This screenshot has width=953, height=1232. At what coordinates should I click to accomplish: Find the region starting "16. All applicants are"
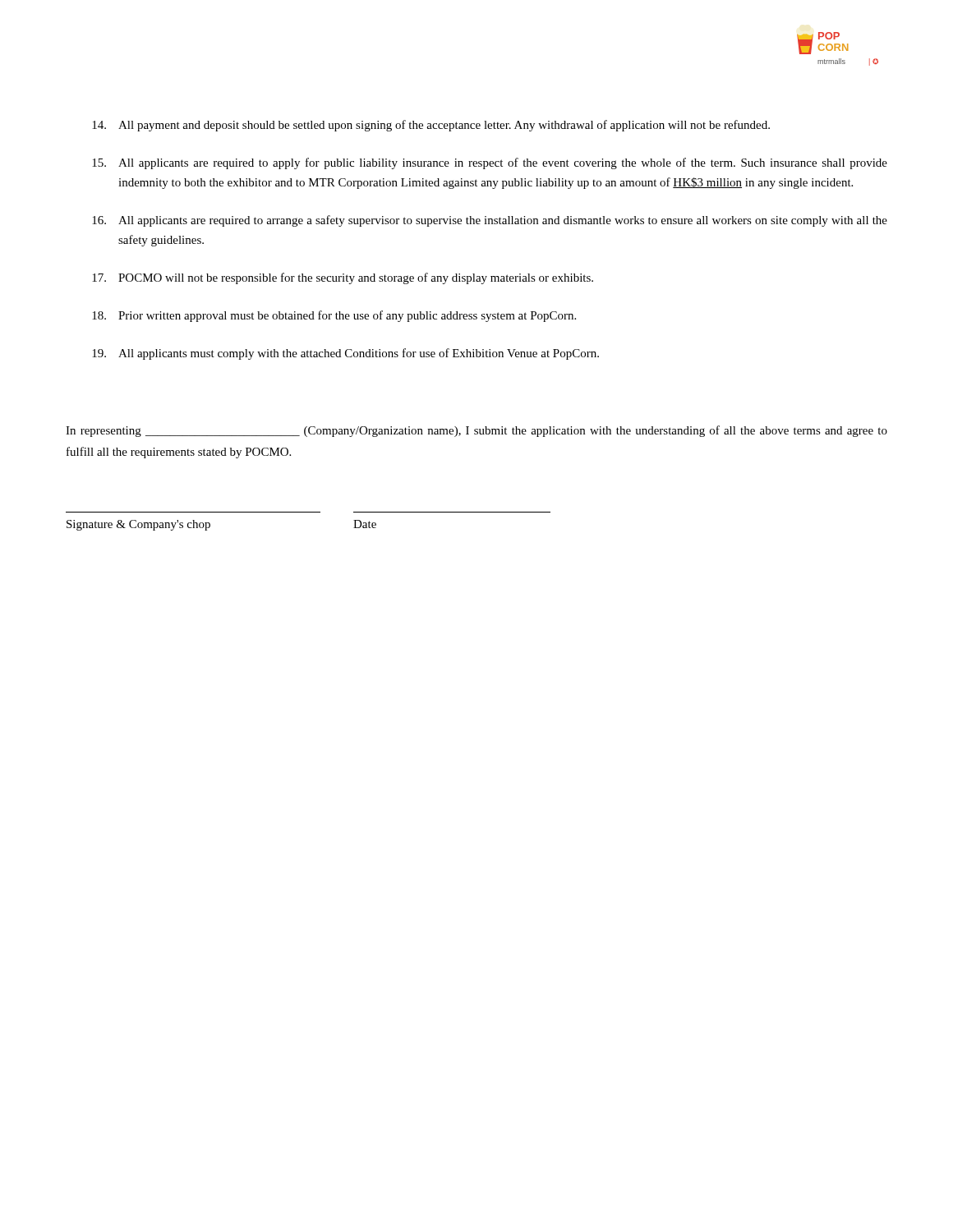[476, 230]
